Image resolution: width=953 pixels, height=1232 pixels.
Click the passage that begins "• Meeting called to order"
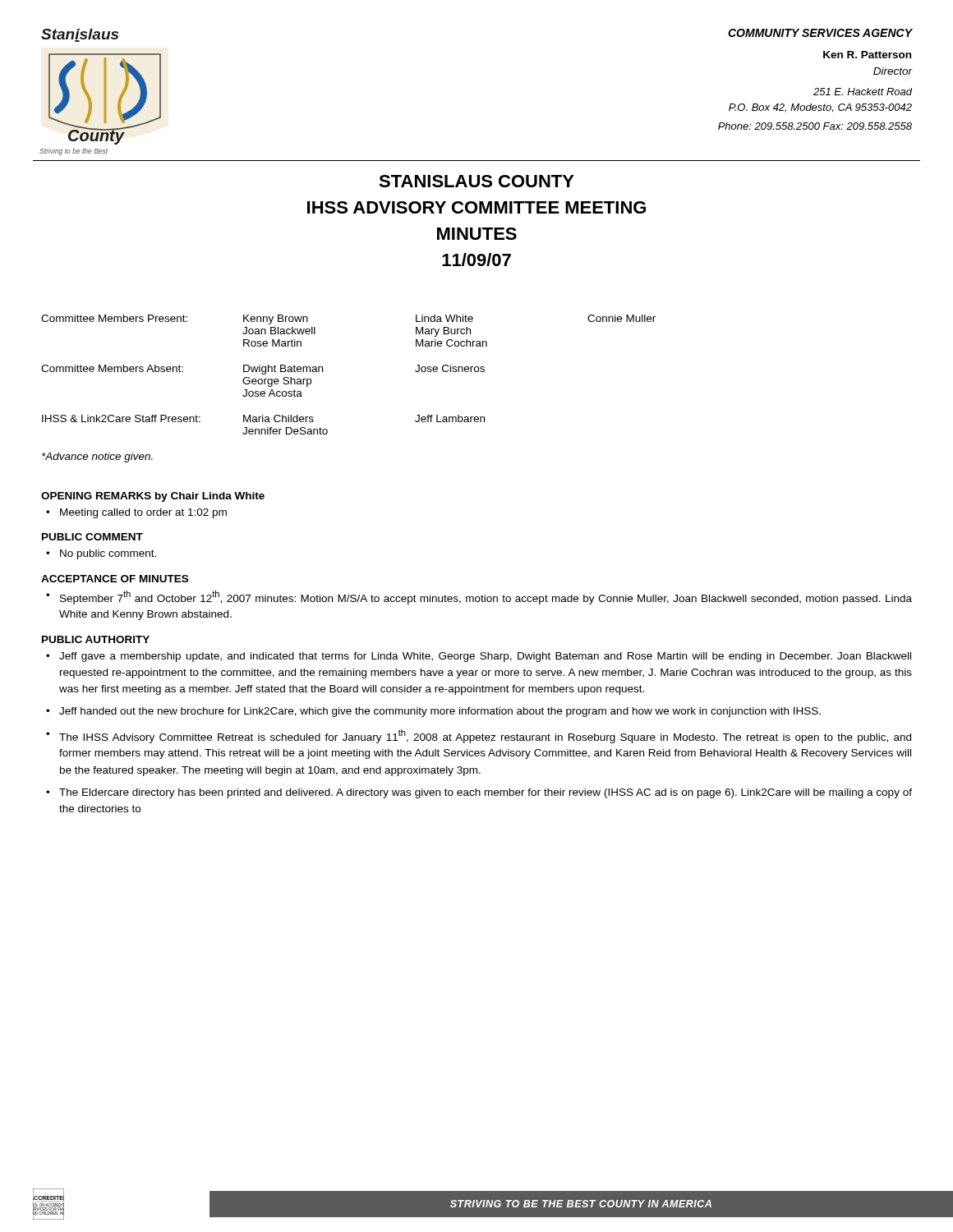pyautogui.click(x=137, y=513)
